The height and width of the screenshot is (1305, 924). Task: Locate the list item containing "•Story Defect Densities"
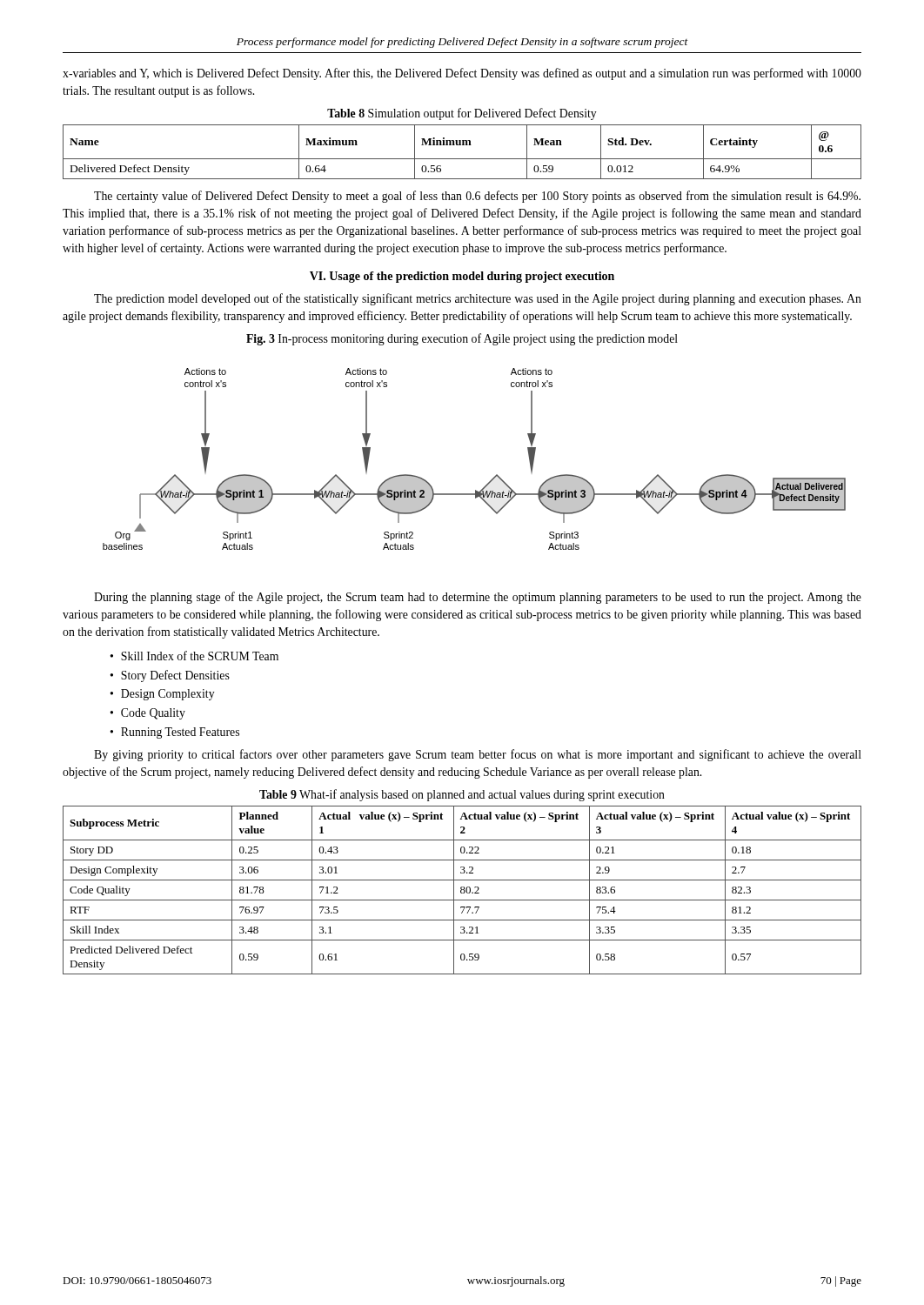click(170, 676)
